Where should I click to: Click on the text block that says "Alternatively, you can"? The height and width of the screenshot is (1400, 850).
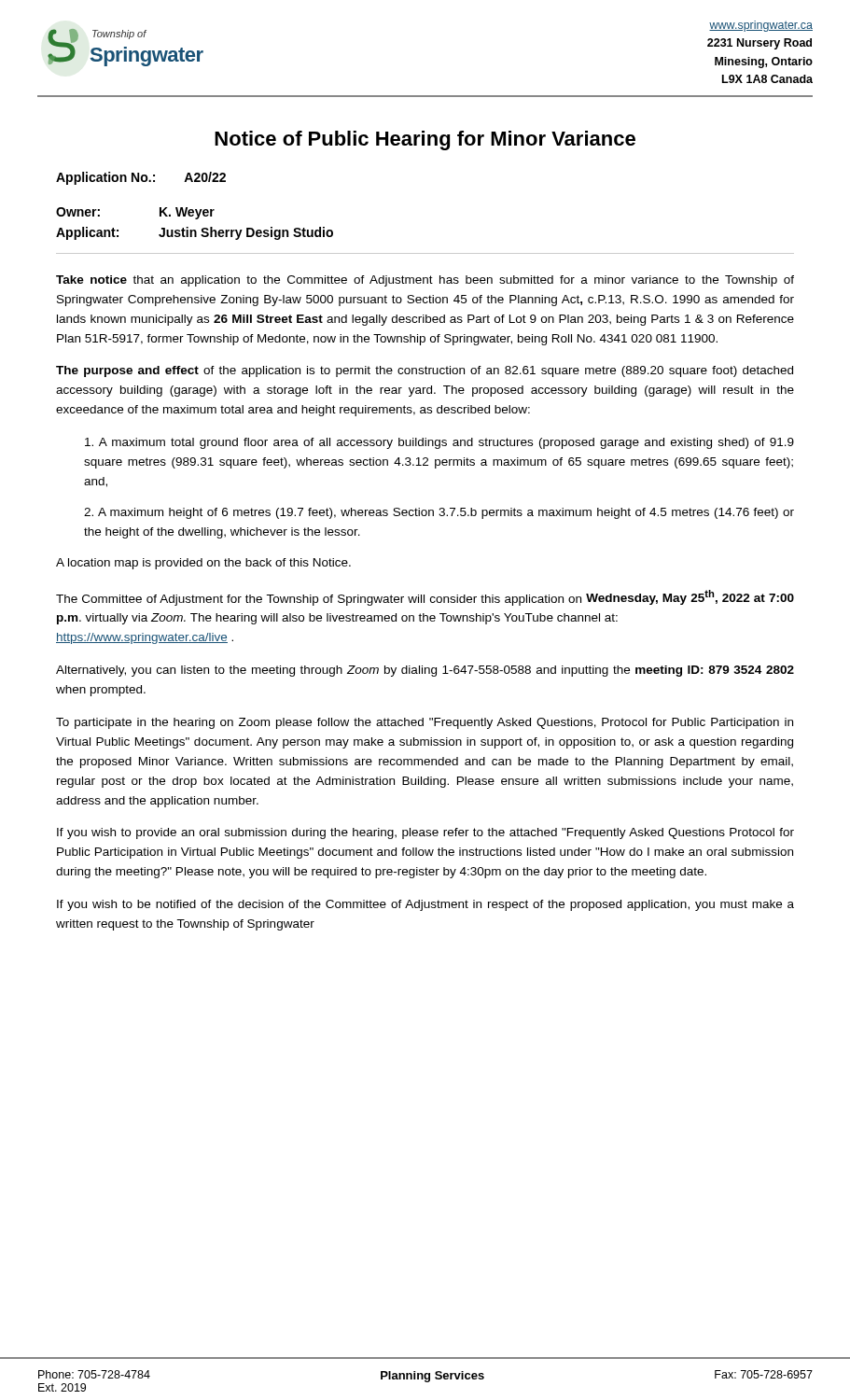[x=425, y=679]
